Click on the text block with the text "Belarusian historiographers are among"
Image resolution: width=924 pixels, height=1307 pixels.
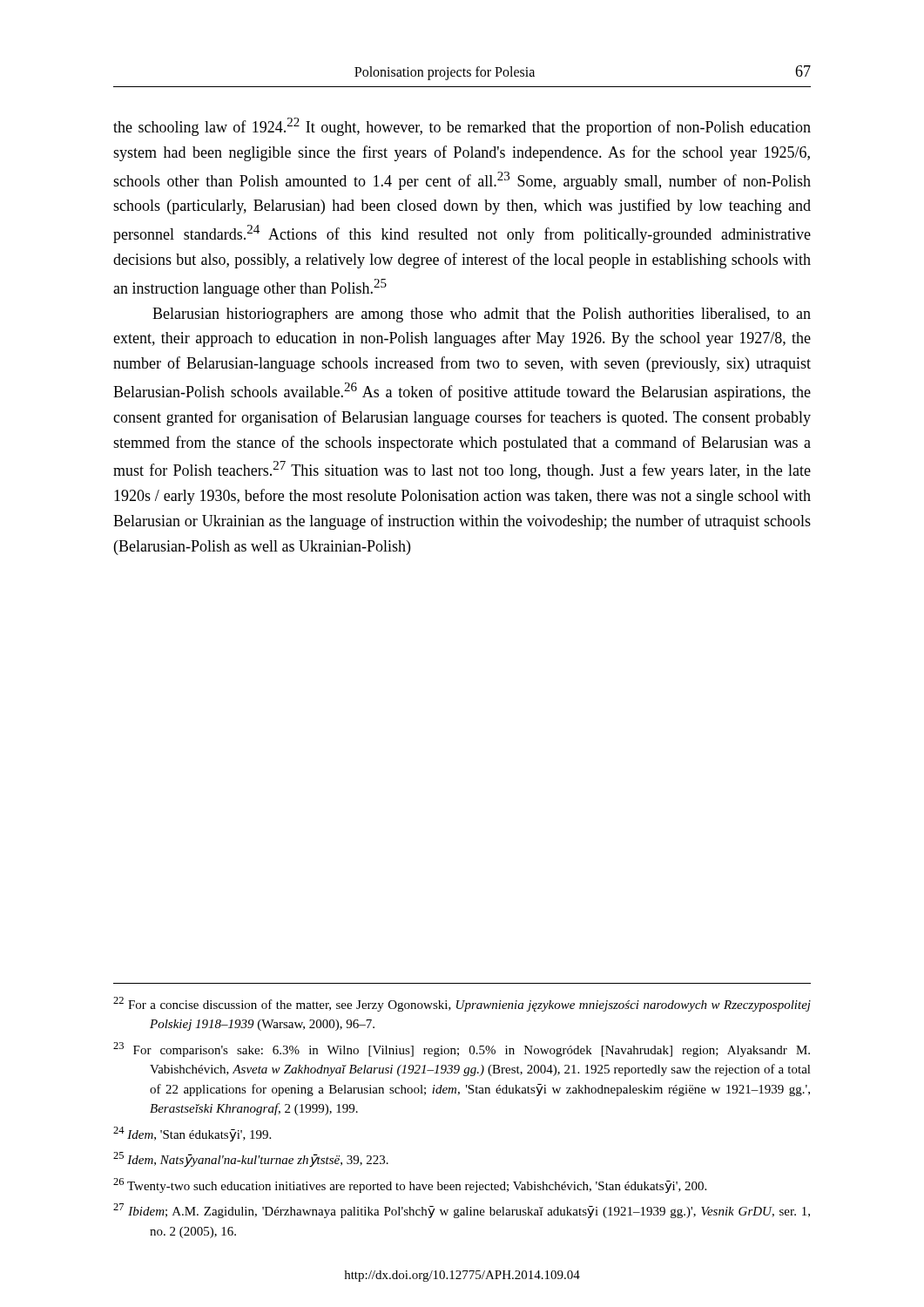pyautogui.click(x=462, y=430)
